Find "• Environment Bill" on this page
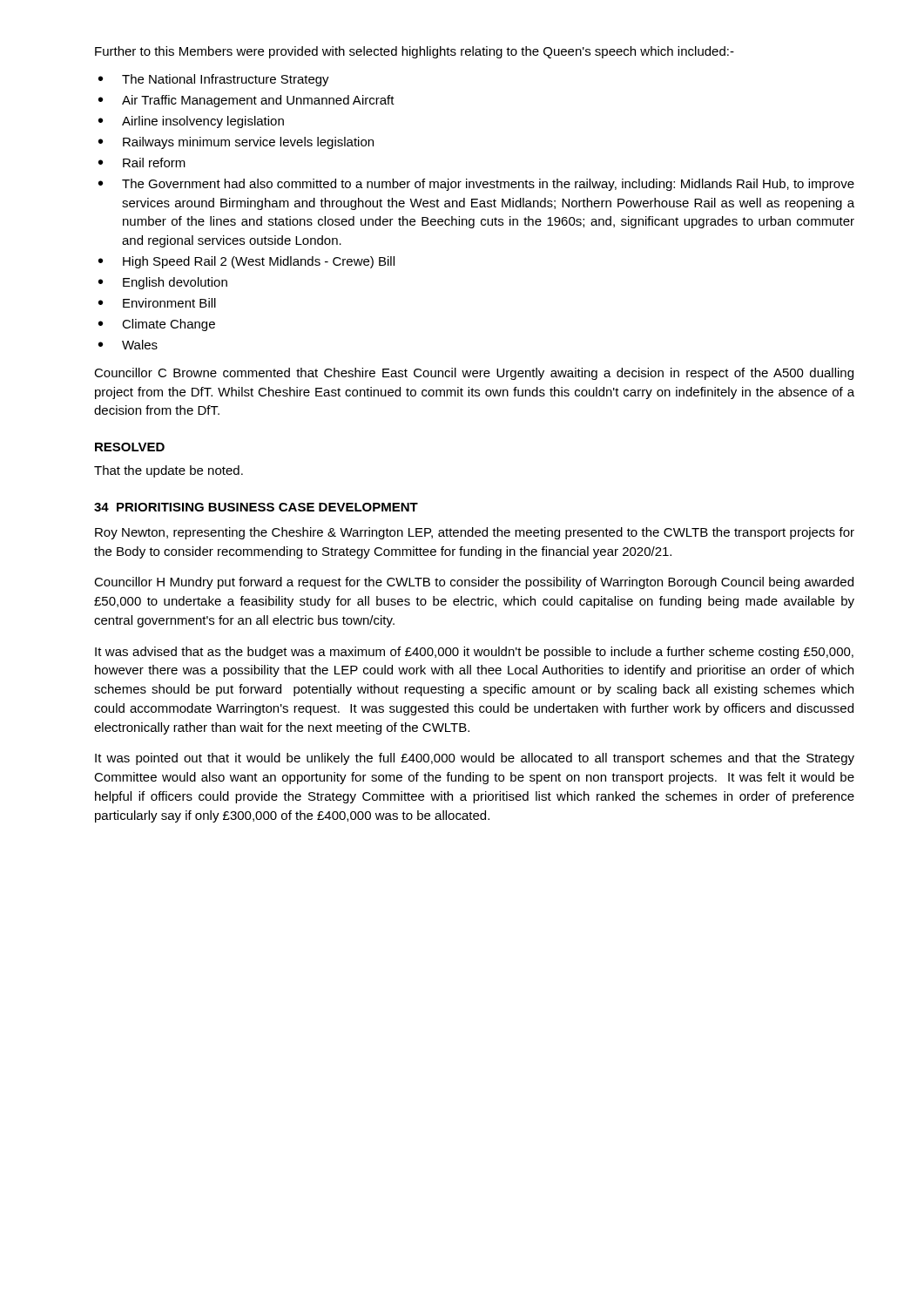Screen dimensions: 1307x924 pyautogui.click(x=157, y=303)
